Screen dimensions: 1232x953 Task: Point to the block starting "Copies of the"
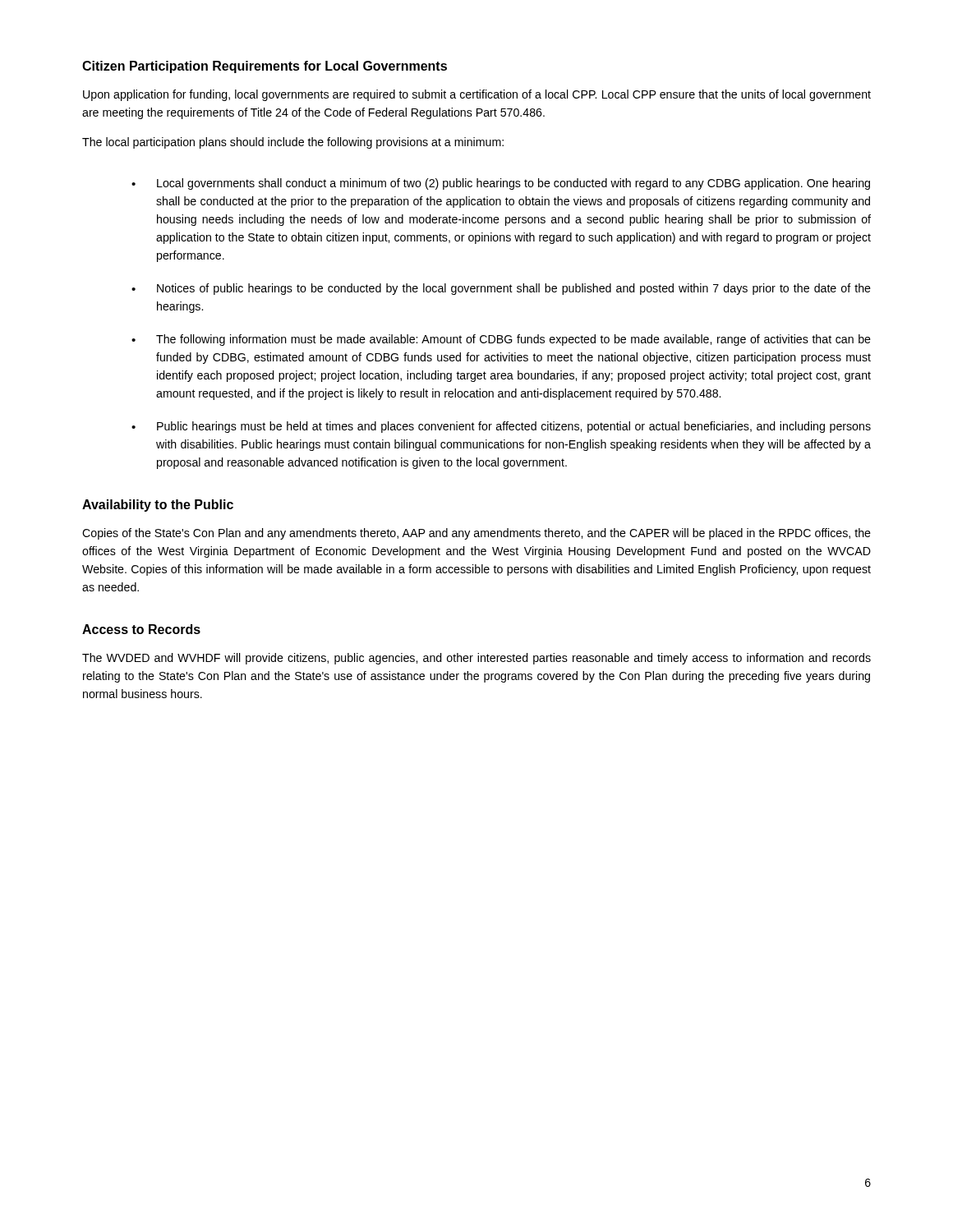click(476, 560)
